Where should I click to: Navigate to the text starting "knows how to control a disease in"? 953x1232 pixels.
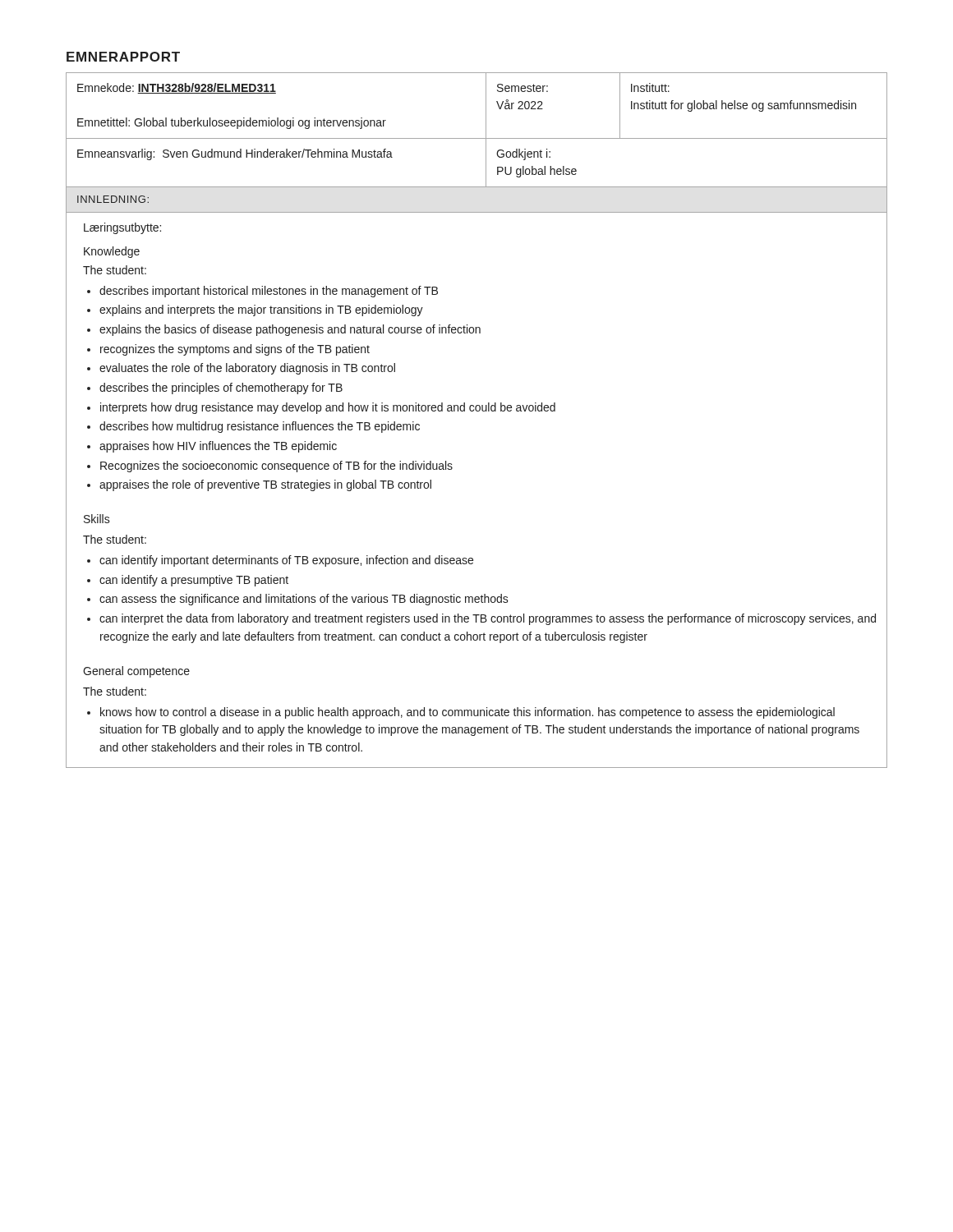[x=480, y=729]
